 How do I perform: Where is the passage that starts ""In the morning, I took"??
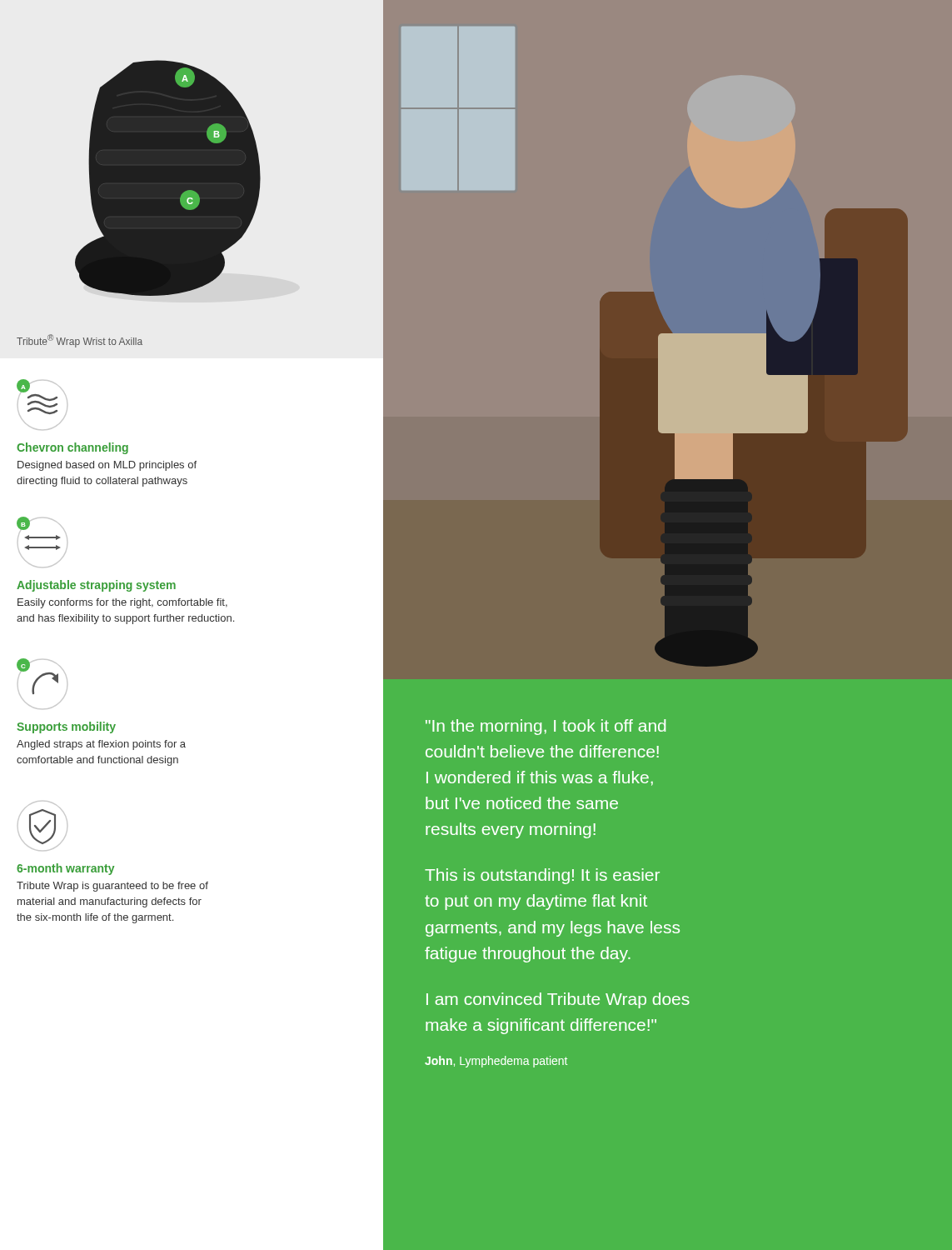546,777
